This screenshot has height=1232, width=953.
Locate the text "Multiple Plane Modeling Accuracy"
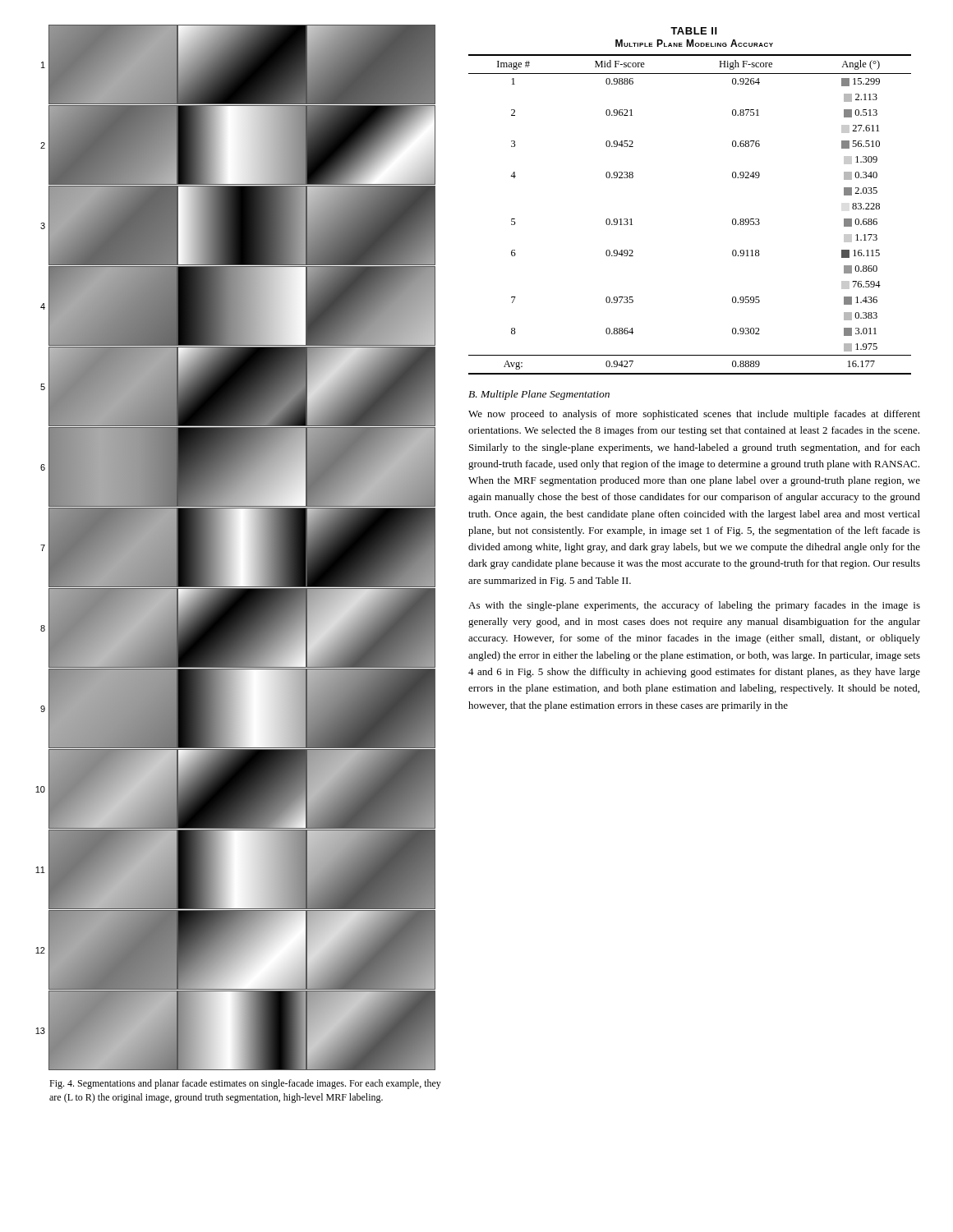pyautogui.click(x=694, y=44)
